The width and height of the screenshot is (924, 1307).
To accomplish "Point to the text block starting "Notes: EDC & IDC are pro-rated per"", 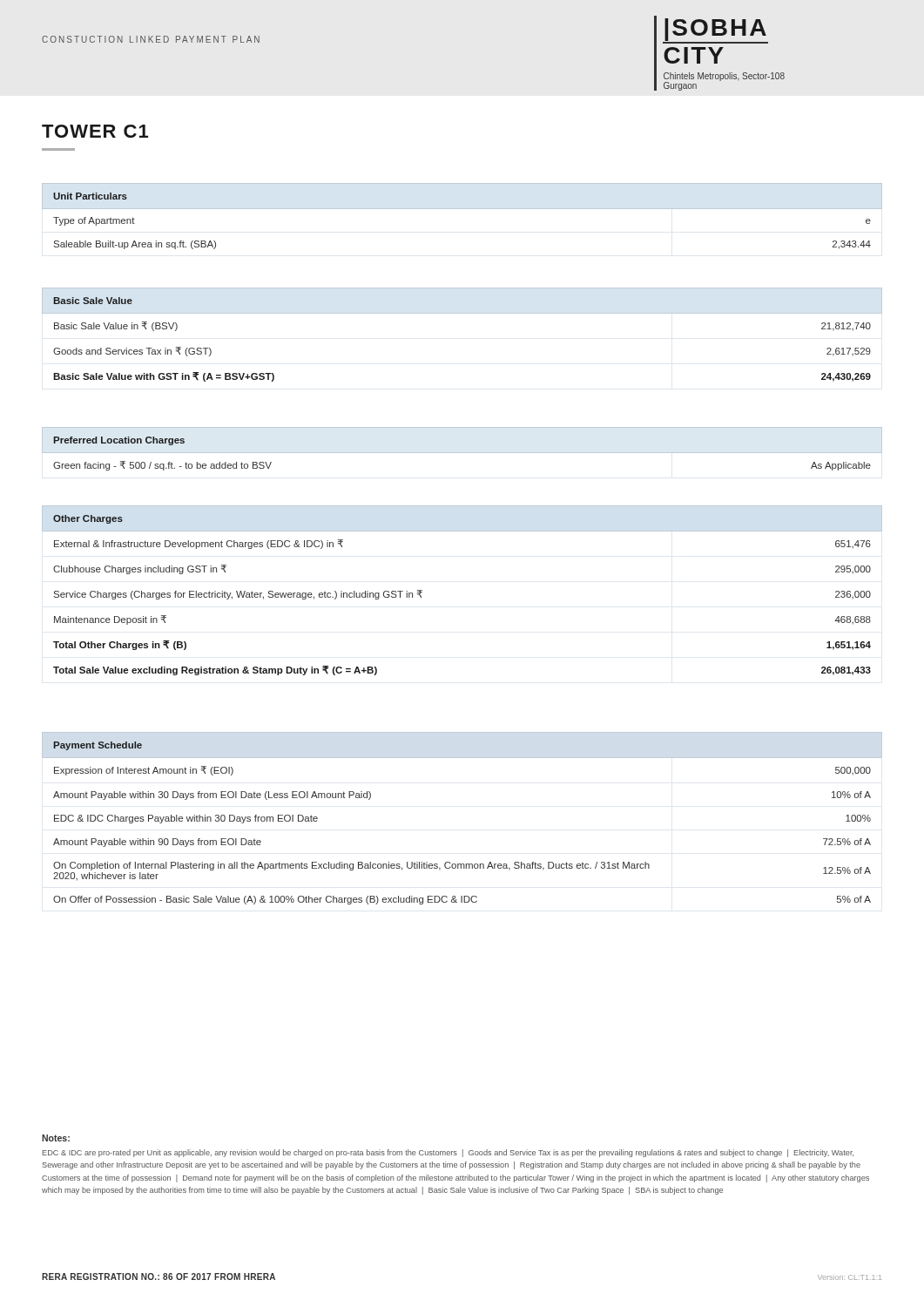I will (x=462, y=1165).
